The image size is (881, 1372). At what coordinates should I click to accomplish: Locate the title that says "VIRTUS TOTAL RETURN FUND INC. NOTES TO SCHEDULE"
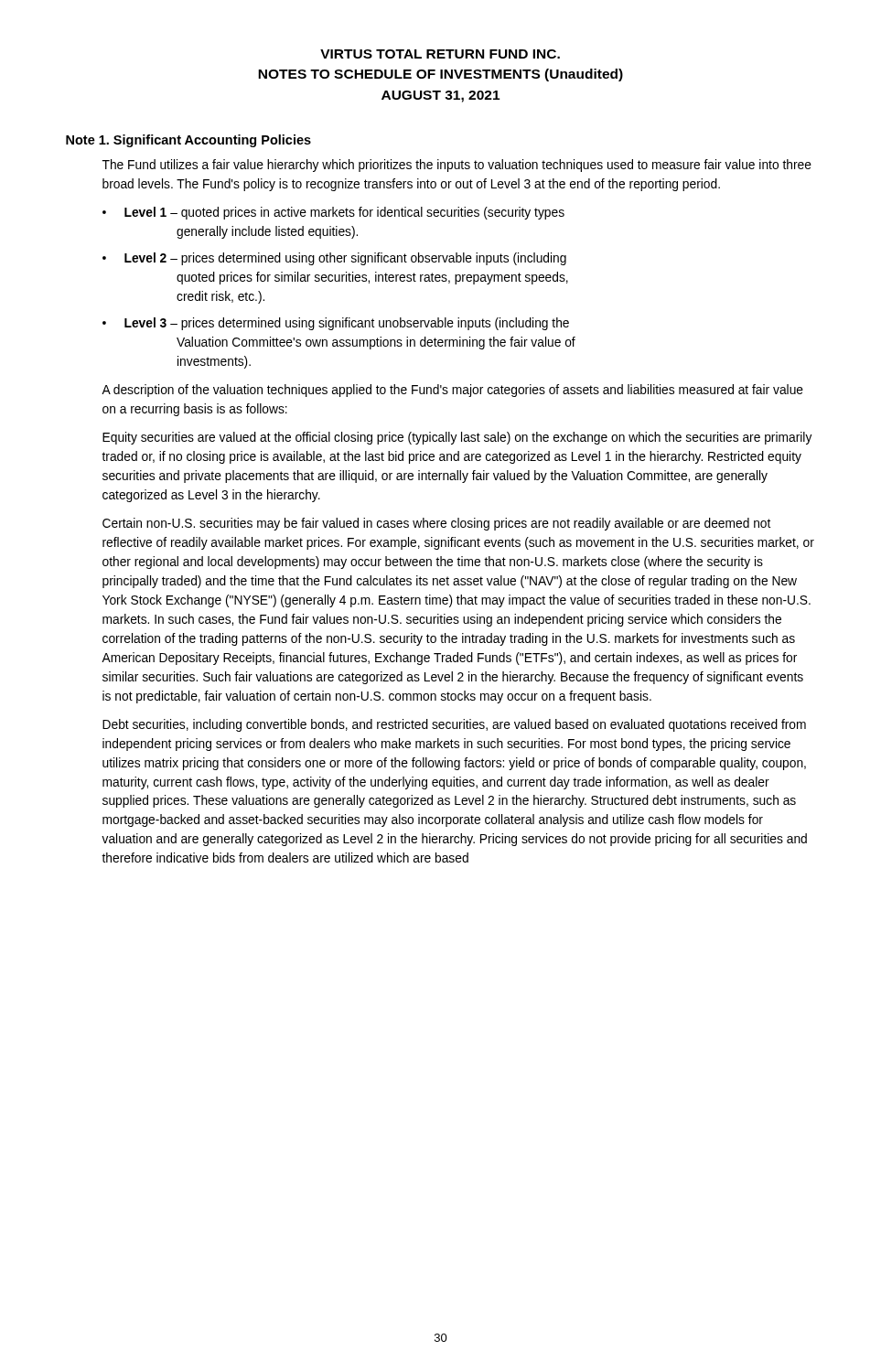point(440,75)
